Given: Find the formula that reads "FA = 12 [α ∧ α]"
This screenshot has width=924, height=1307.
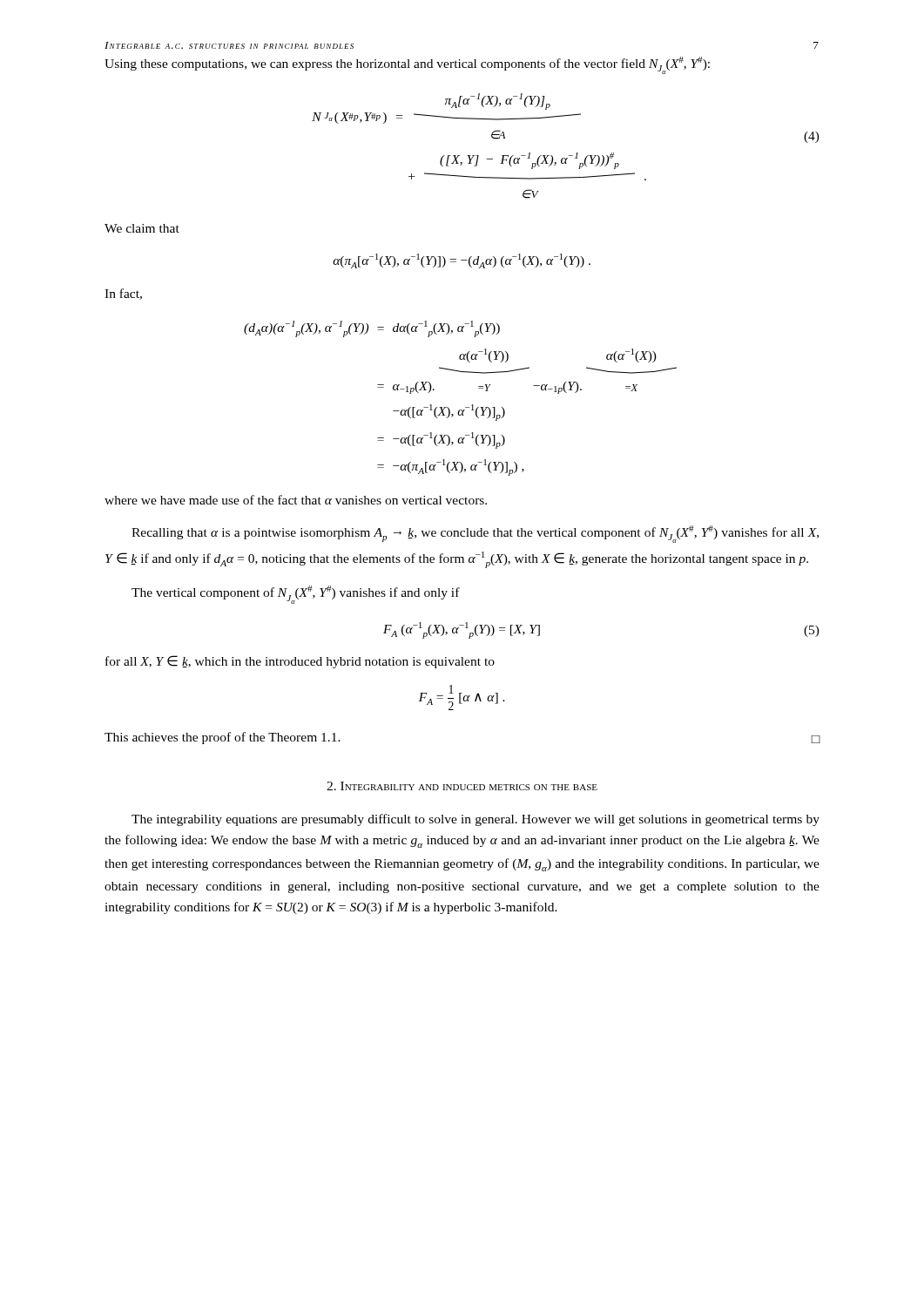Looking at the screenshot, I should pyautogui.click(x=462, y=698).
